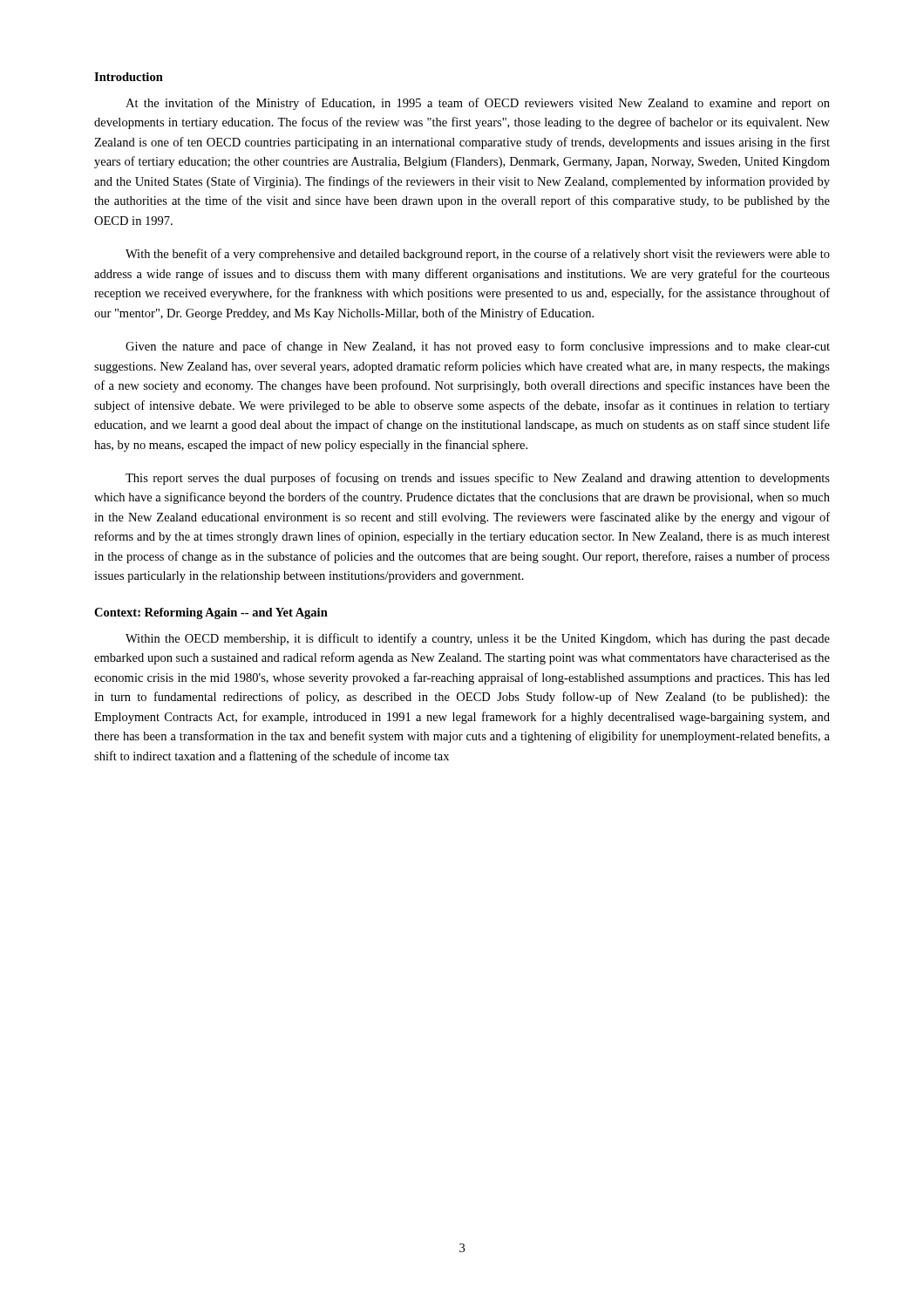The width and height of the screenshot is (924, 1308).
Task: Locate the text block that reads "This report serves the dual"
Action: [x=462, y=527]
